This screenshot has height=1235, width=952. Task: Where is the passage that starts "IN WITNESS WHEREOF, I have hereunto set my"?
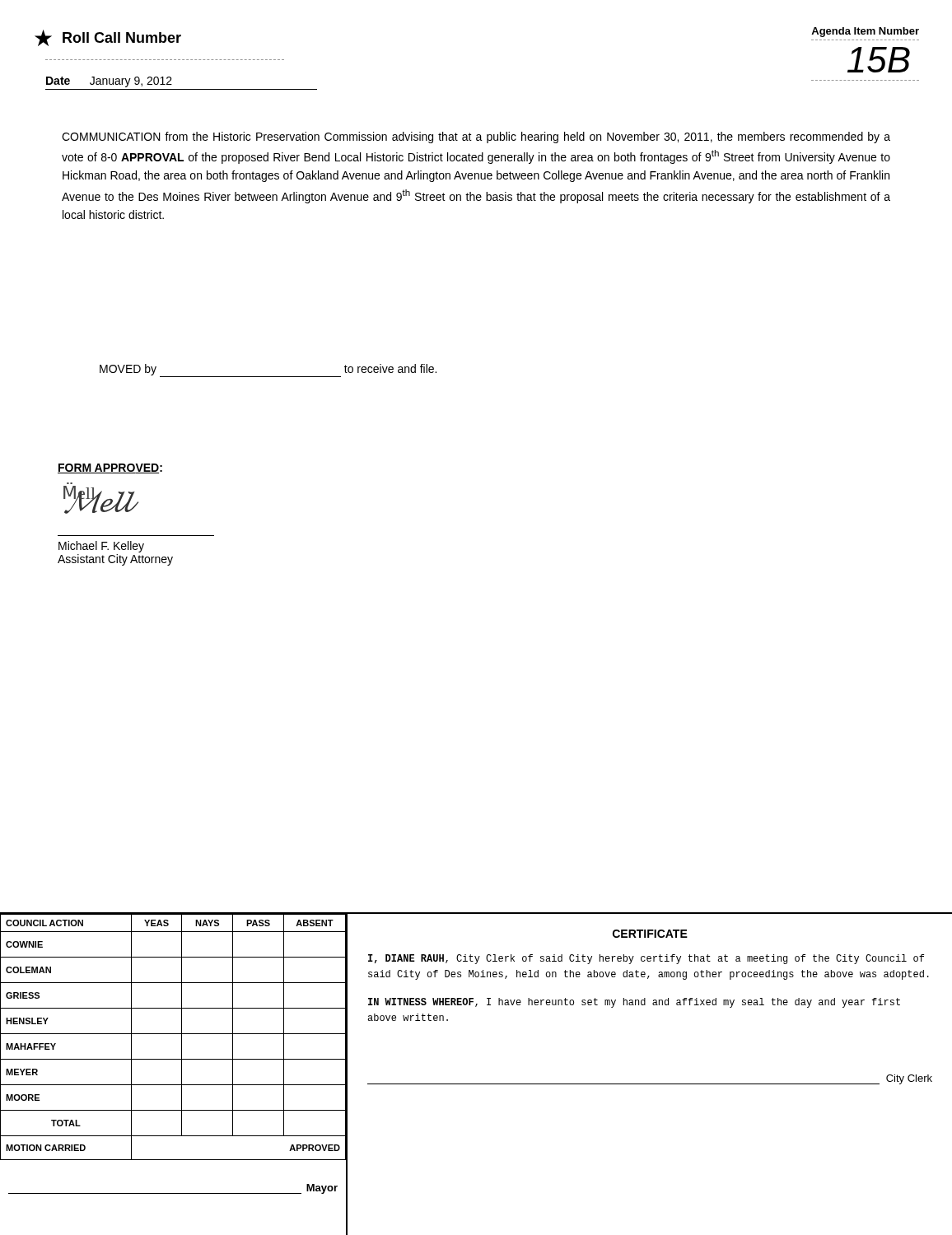[x=634, y=1011]
